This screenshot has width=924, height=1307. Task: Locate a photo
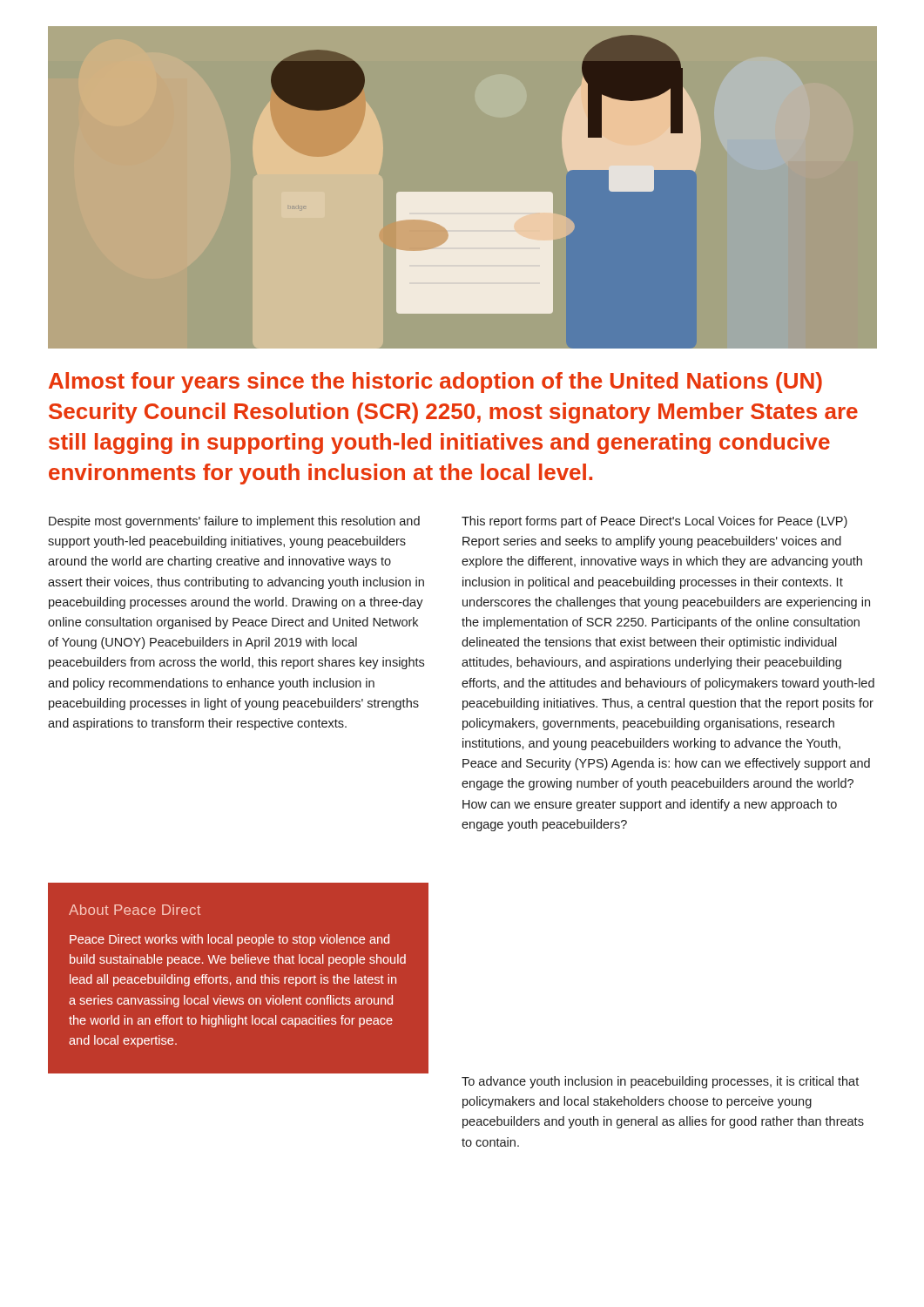click(462, 187)
